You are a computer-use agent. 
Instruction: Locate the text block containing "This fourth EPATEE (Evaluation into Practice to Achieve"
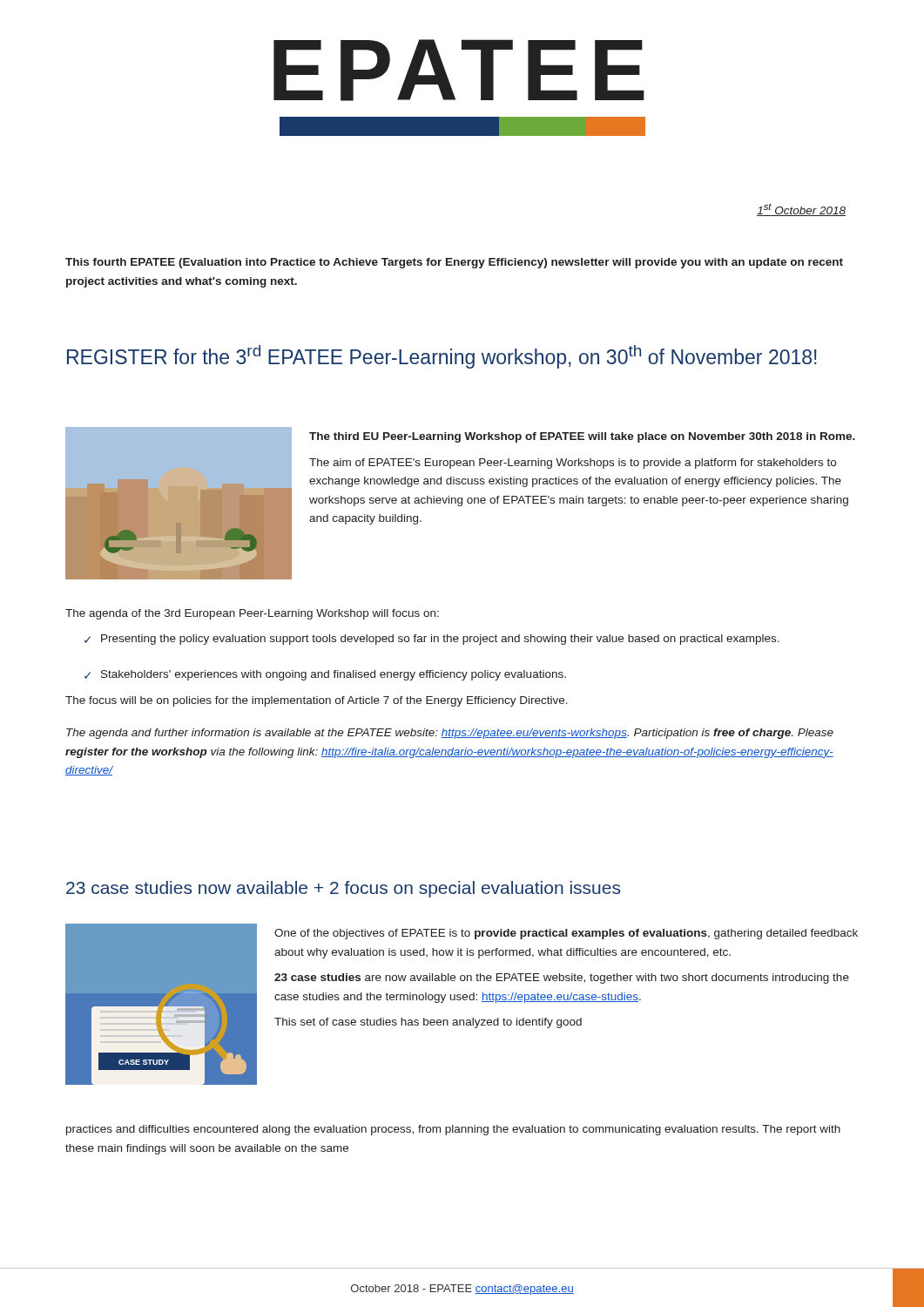462,271
